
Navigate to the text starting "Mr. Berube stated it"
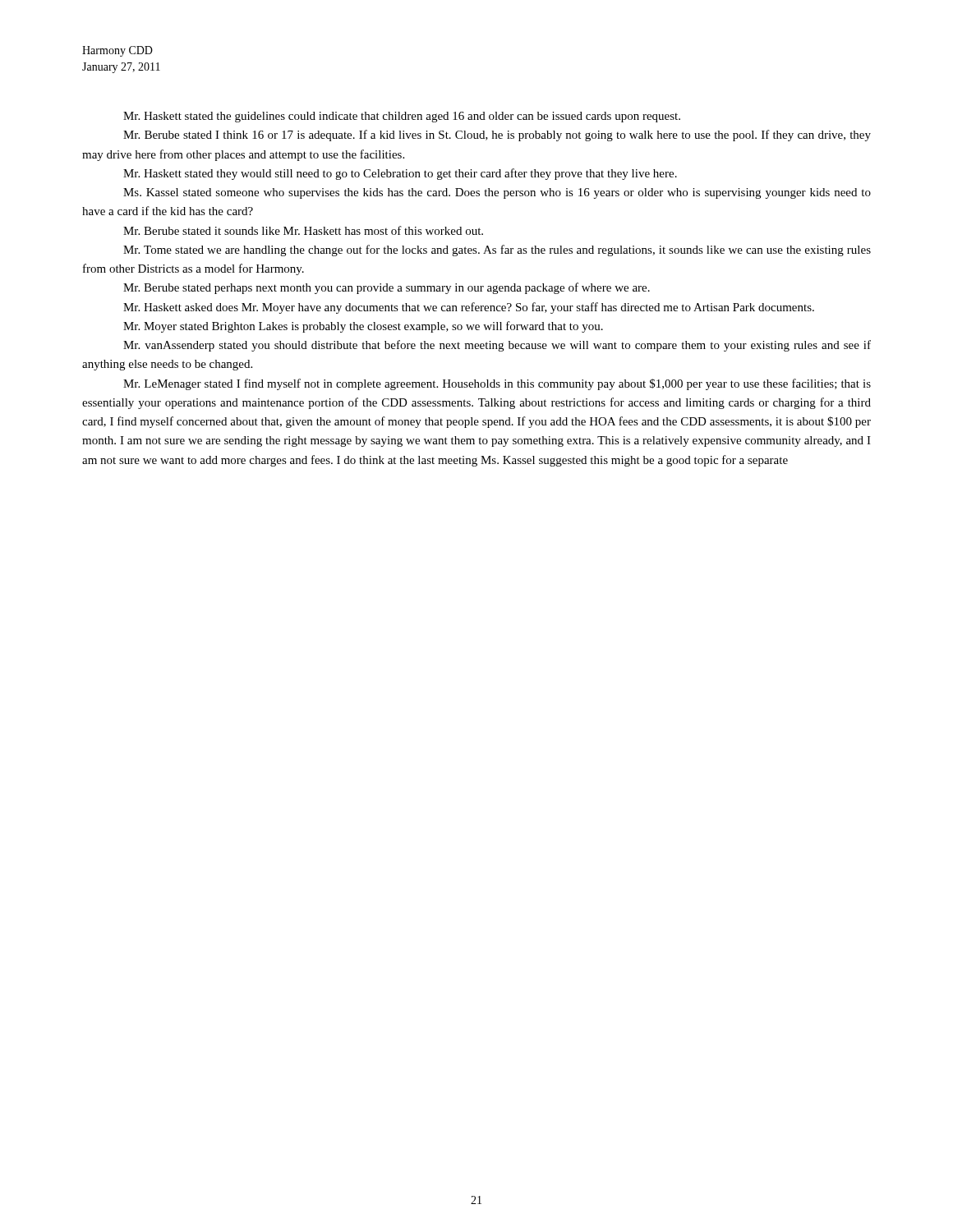(x=476, y=231)
